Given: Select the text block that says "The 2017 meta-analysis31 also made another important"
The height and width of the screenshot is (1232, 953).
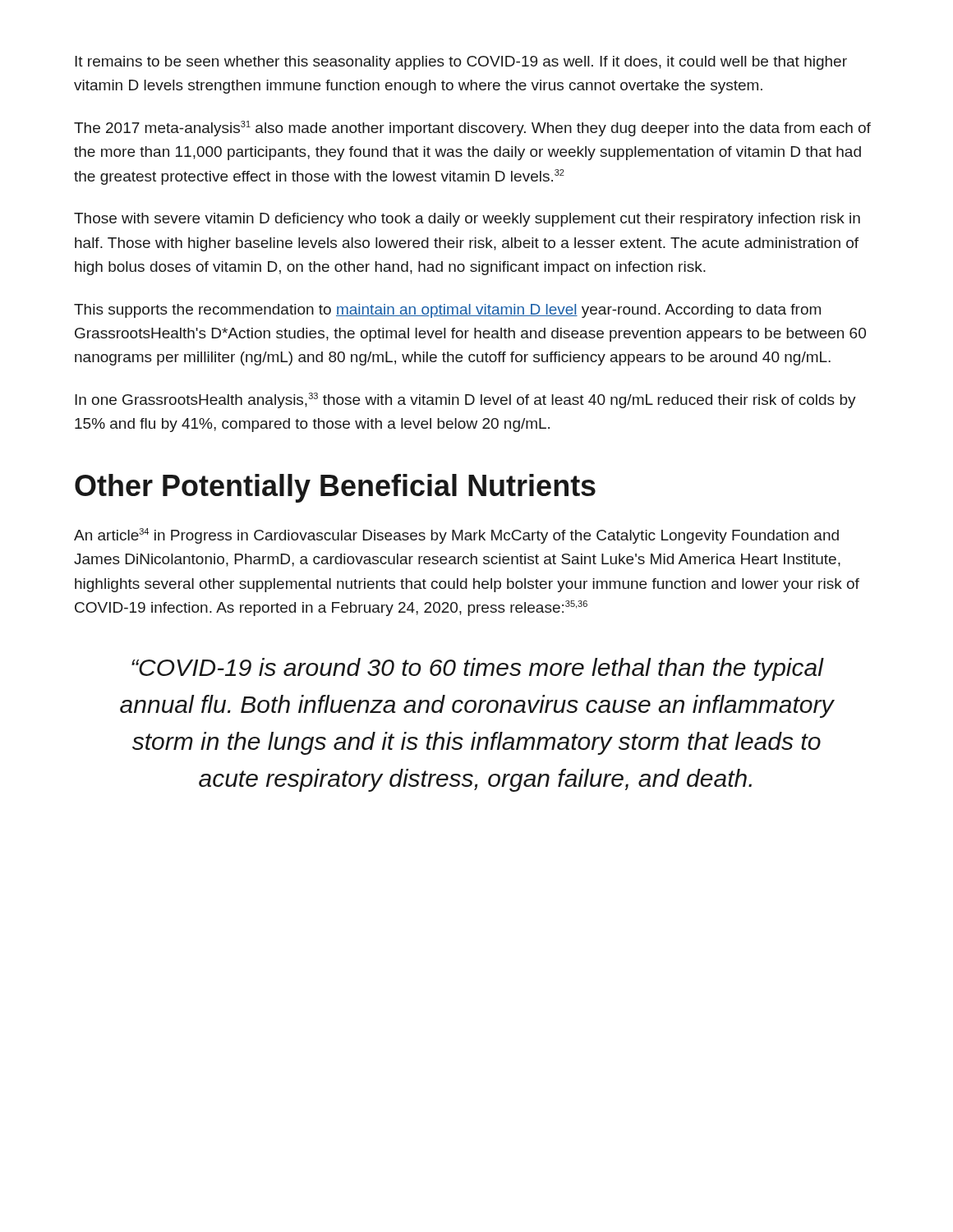Looking at the screenshot, I should 472,152.
